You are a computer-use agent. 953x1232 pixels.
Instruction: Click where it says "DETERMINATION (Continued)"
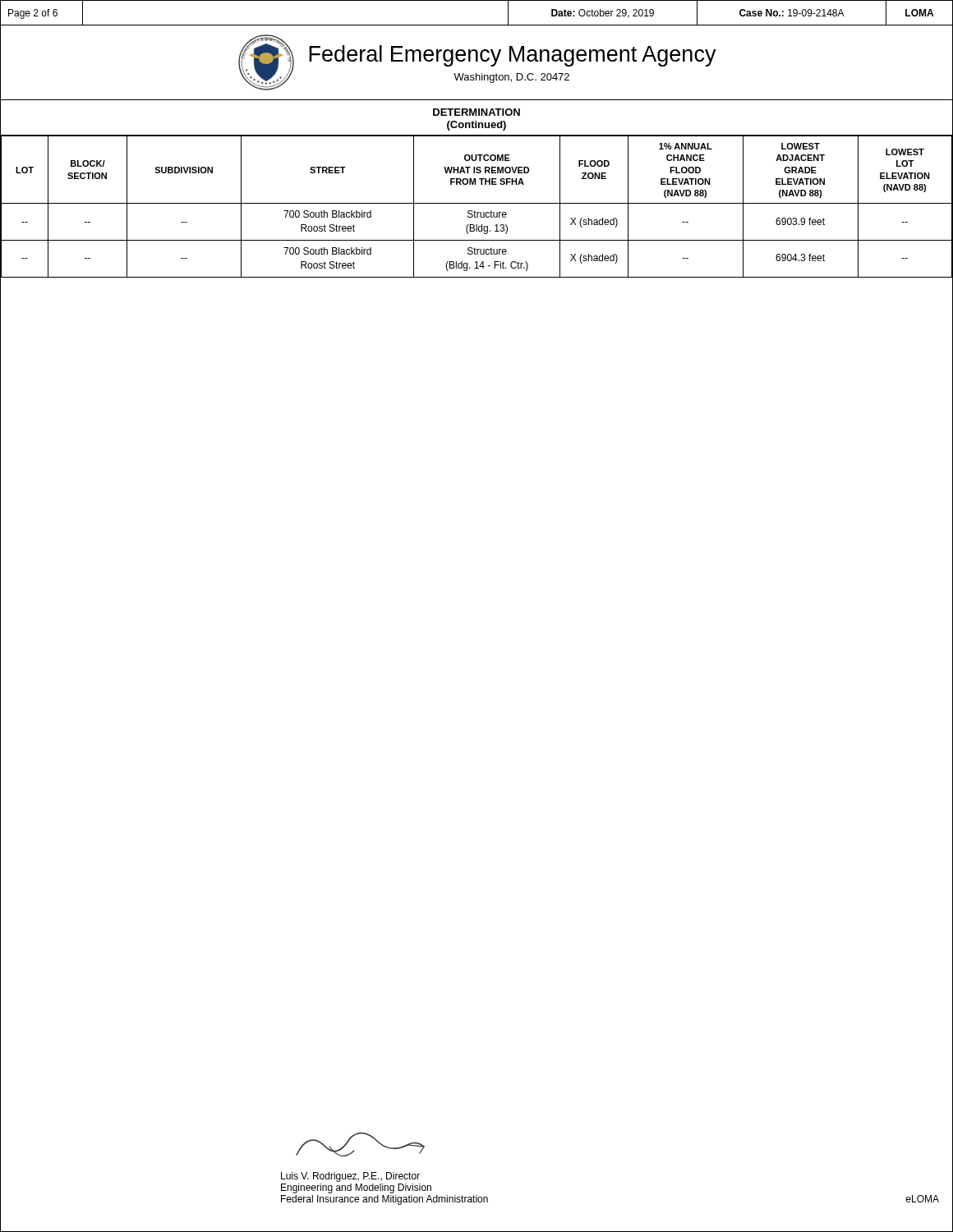click(476, 118)
